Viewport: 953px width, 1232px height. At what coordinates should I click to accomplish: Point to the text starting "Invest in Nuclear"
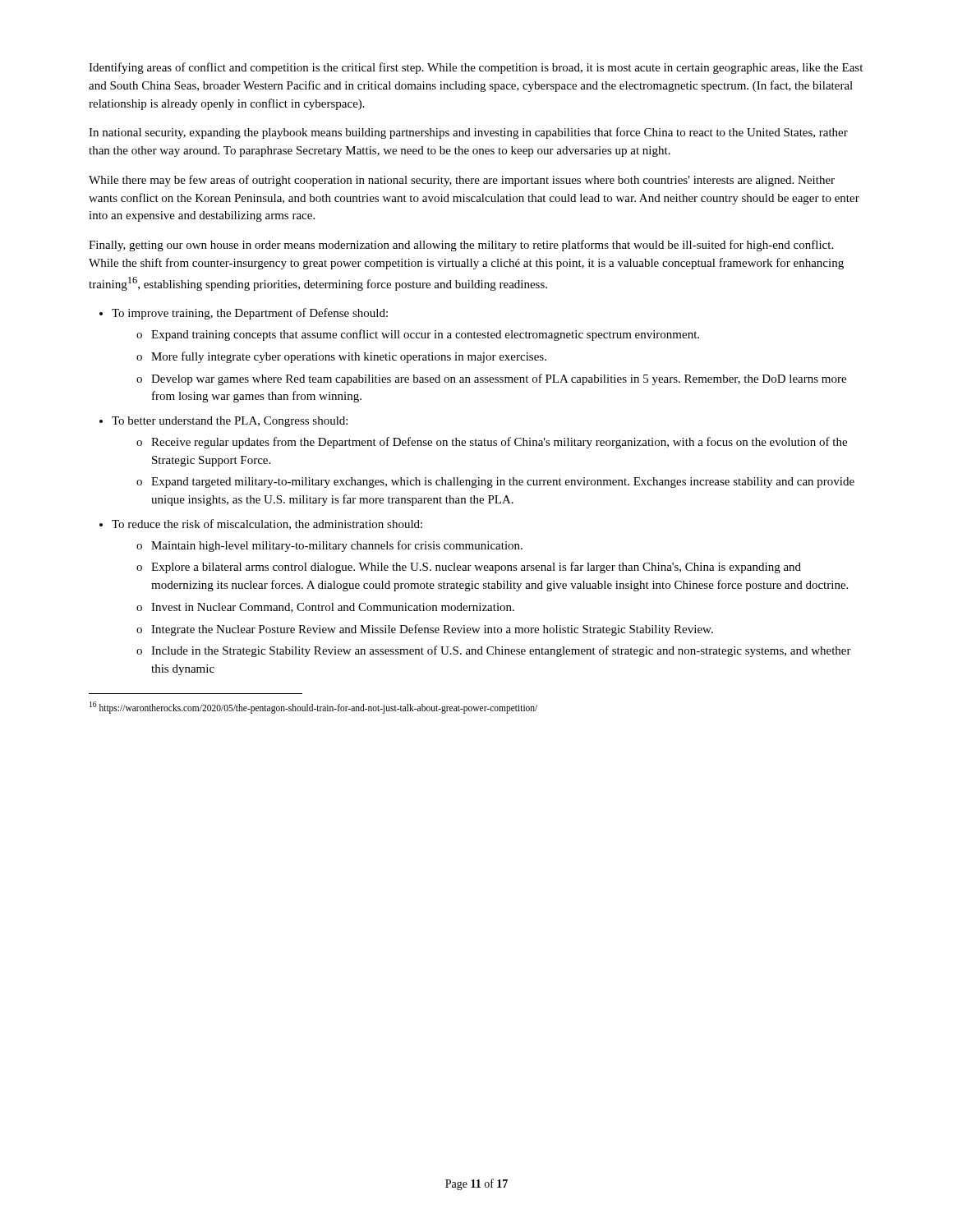click(x=333, y=607)
